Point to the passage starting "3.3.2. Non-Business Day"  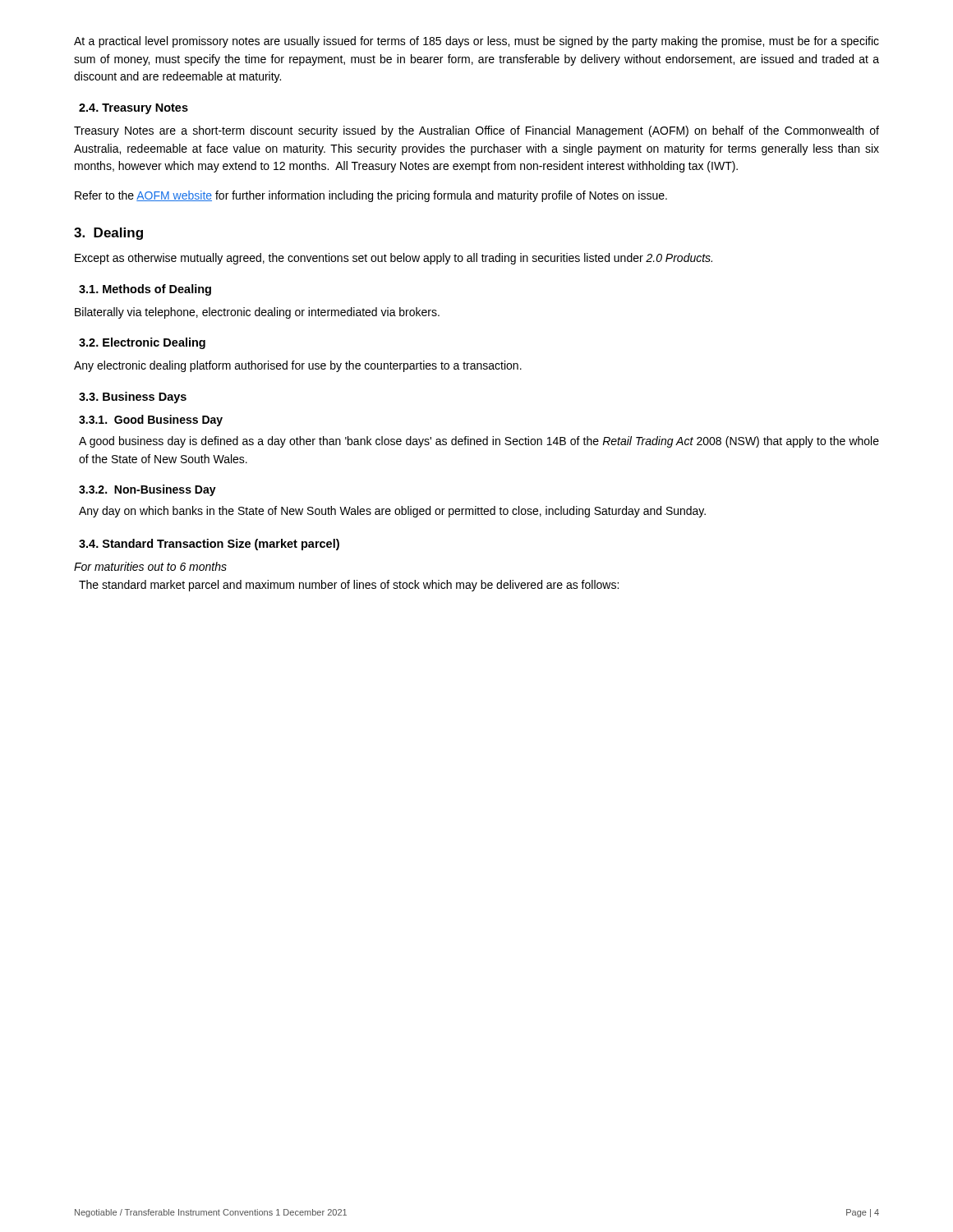(147, 490)
